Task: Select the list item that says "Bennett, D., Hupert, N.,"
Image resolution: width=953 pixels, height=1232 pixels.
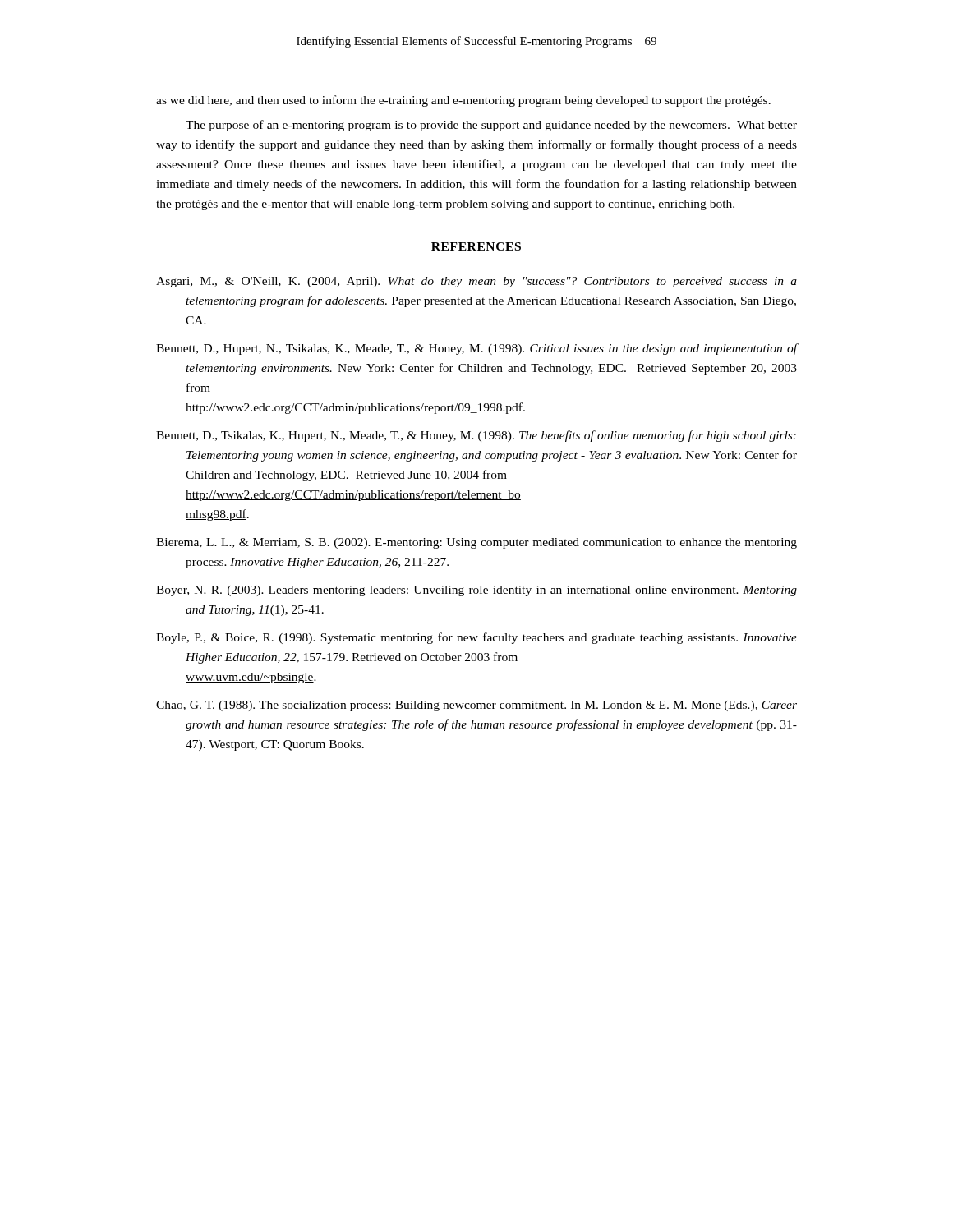Action: tap(476, 378)
